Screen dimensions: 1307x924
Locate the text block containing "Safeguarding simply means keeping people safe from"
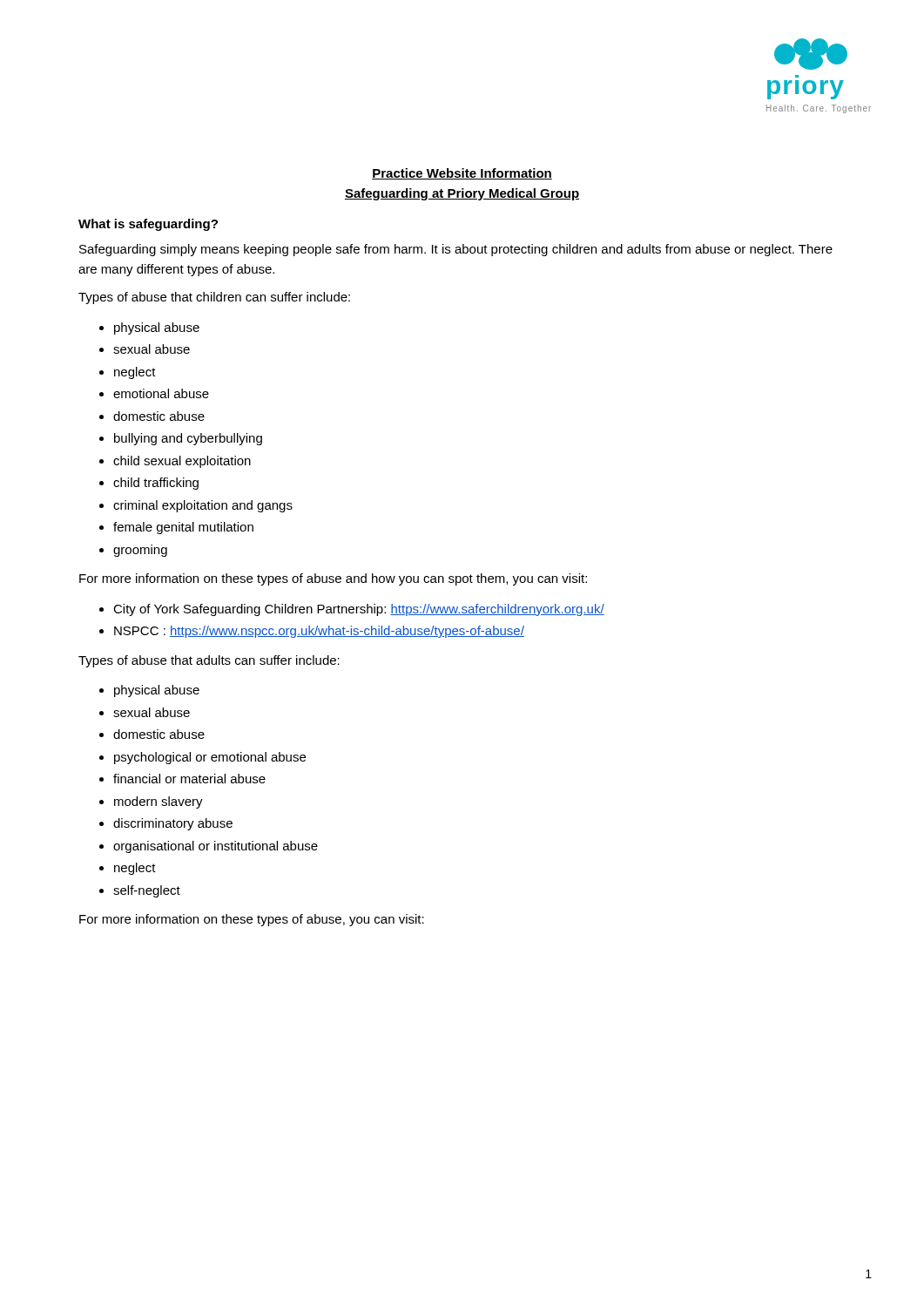click(455, 259)
